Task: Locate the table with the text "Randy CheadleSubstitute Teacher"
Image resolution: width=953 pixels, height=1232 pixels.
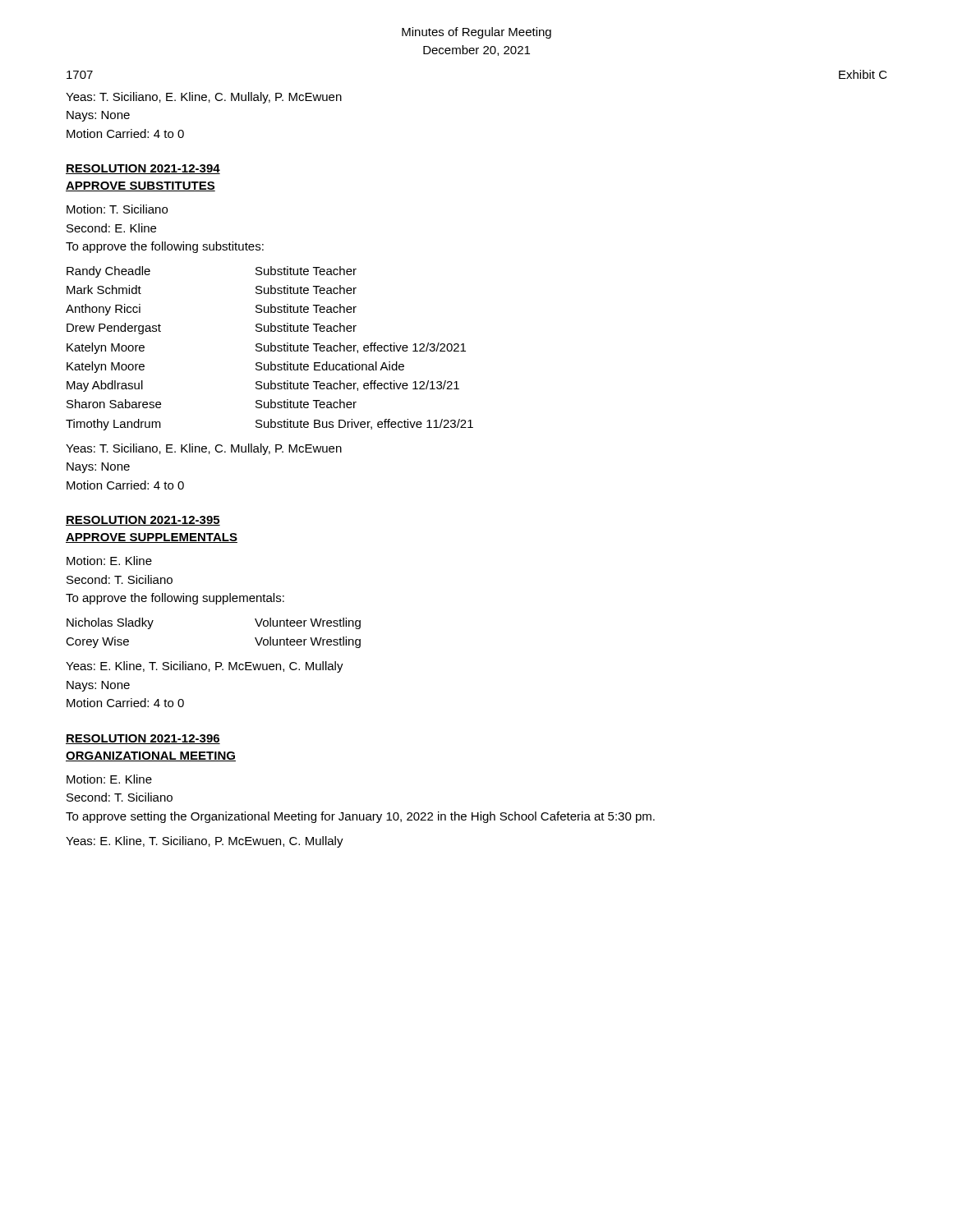Action: point(476,347)
